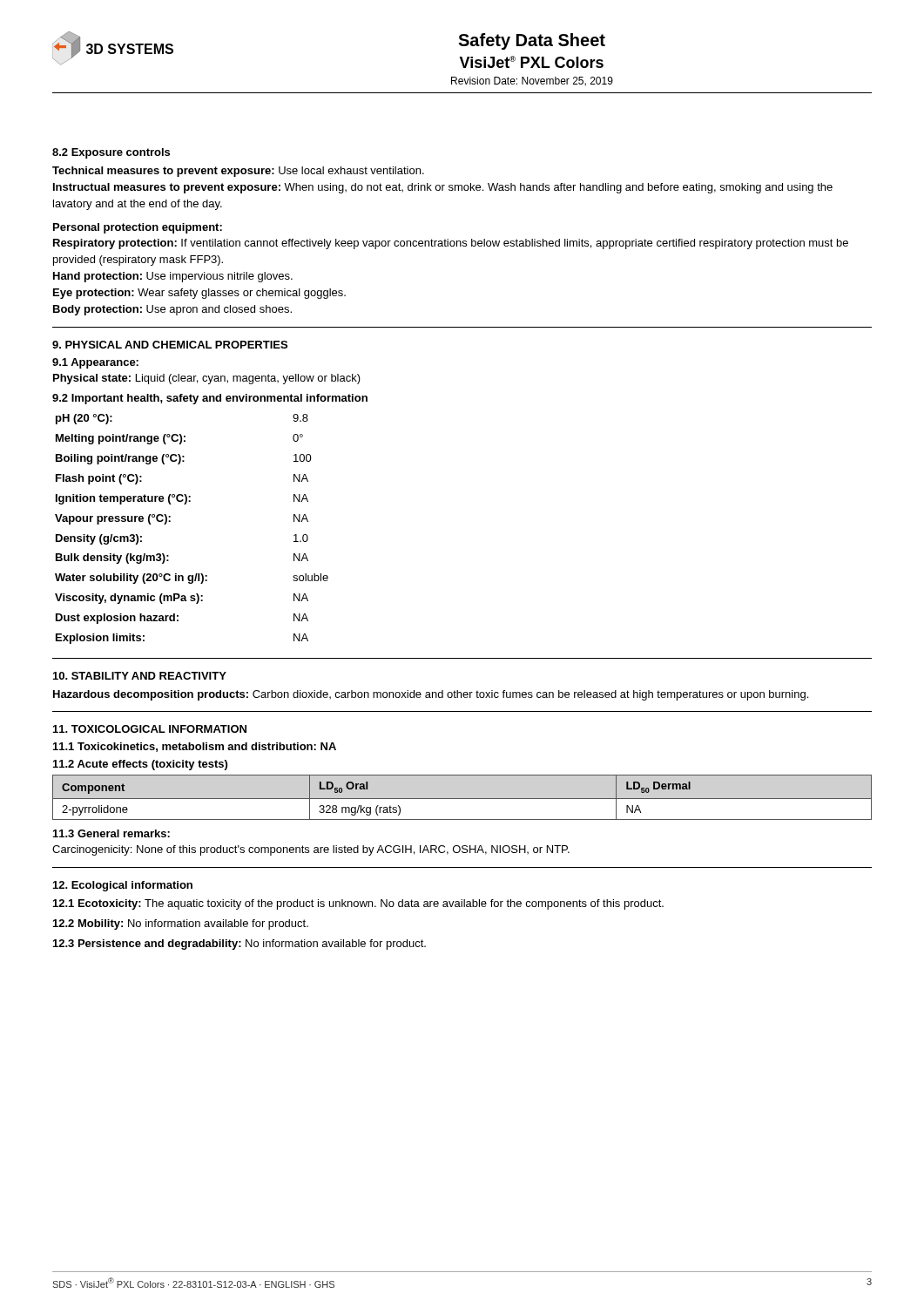Find the section header that says "9.2 Important health, safety and environmental information"
Viewport: 924px width, 1307px height.
coord(210,398)
